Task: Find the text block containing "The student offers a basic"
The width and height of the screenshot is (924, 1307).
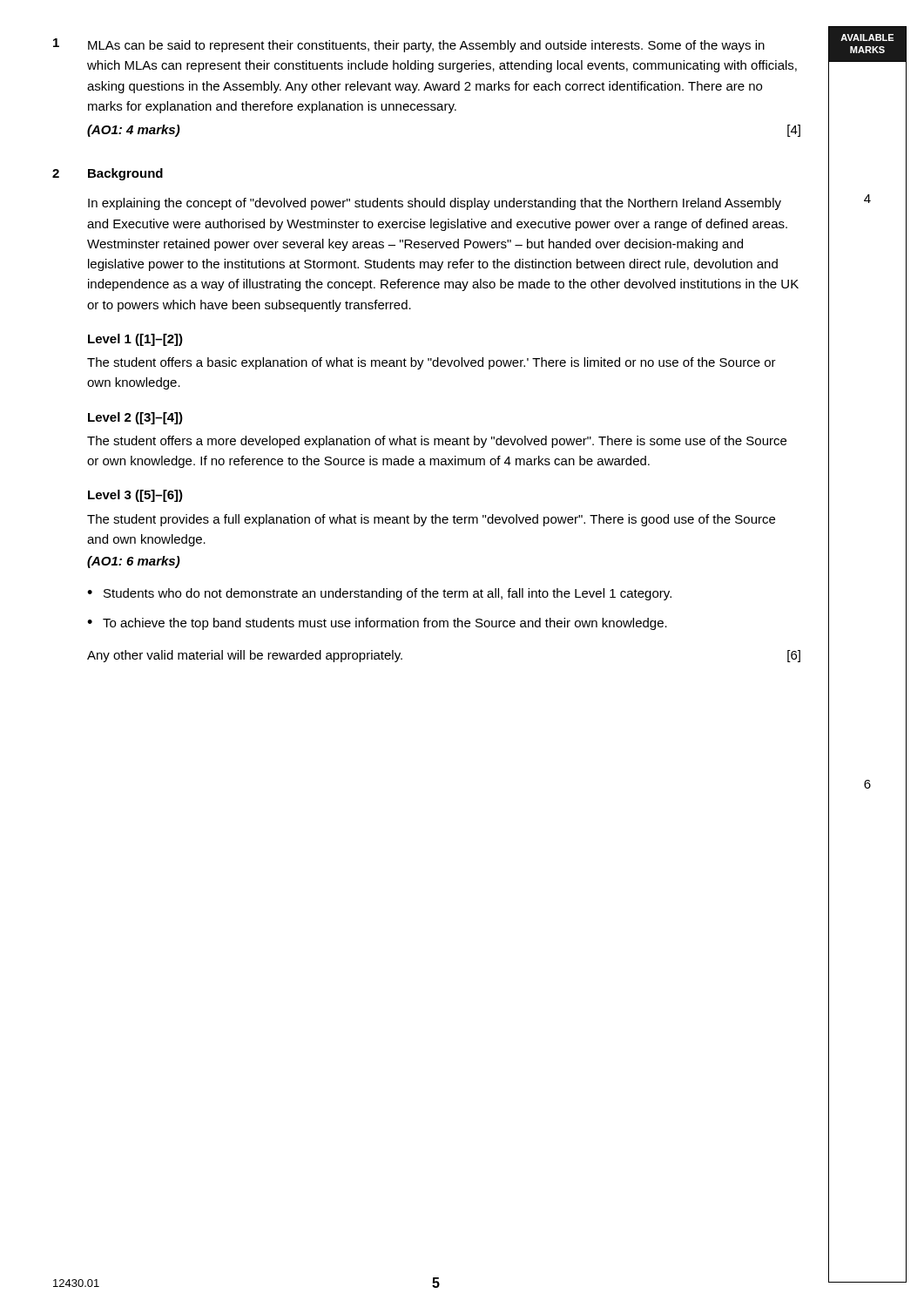Action: pos(444,372)
